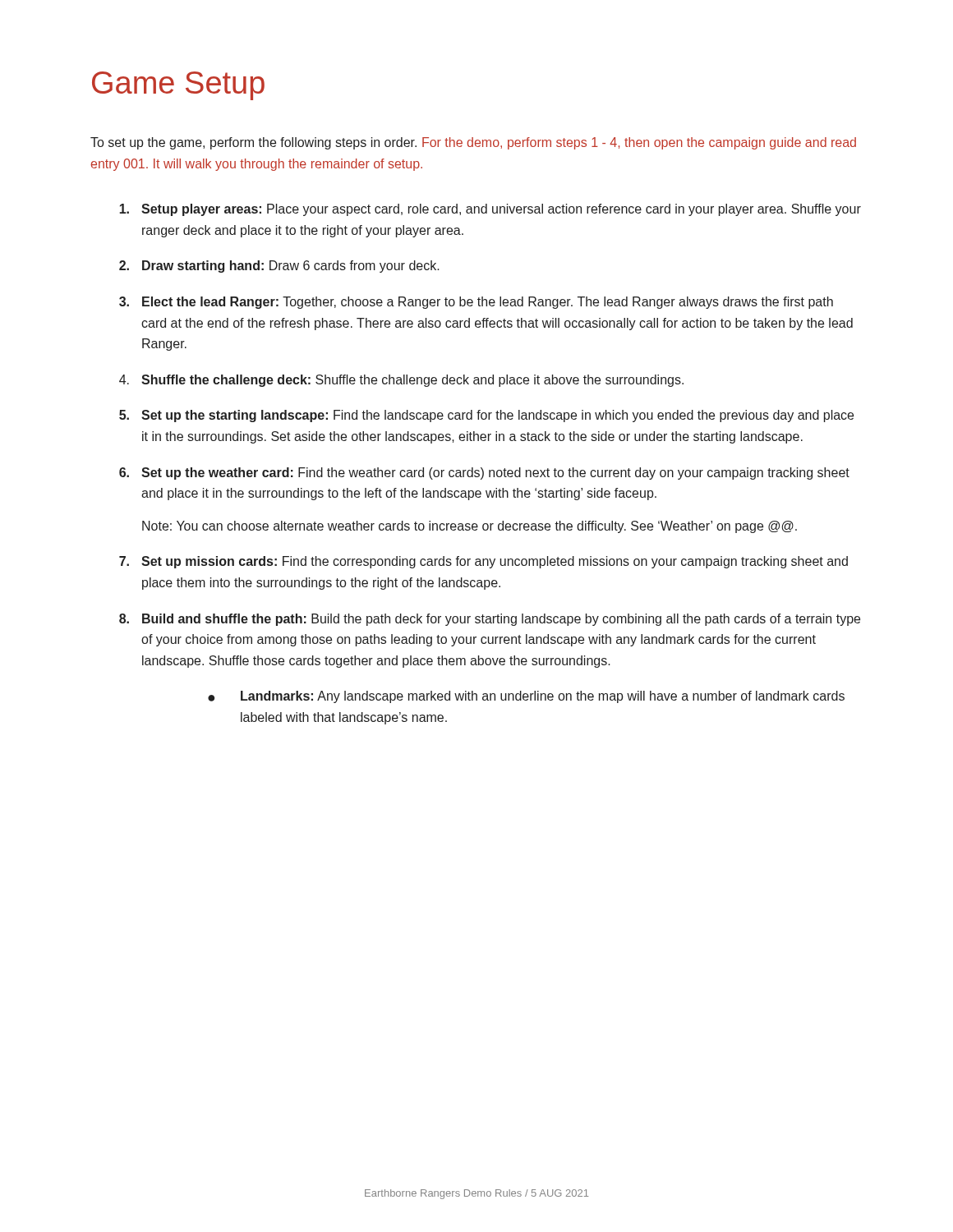This screenshot has height=1232, width=953.
Task: Find the text block starting "6. Set up the weather"
Action: tap(476, 499)
